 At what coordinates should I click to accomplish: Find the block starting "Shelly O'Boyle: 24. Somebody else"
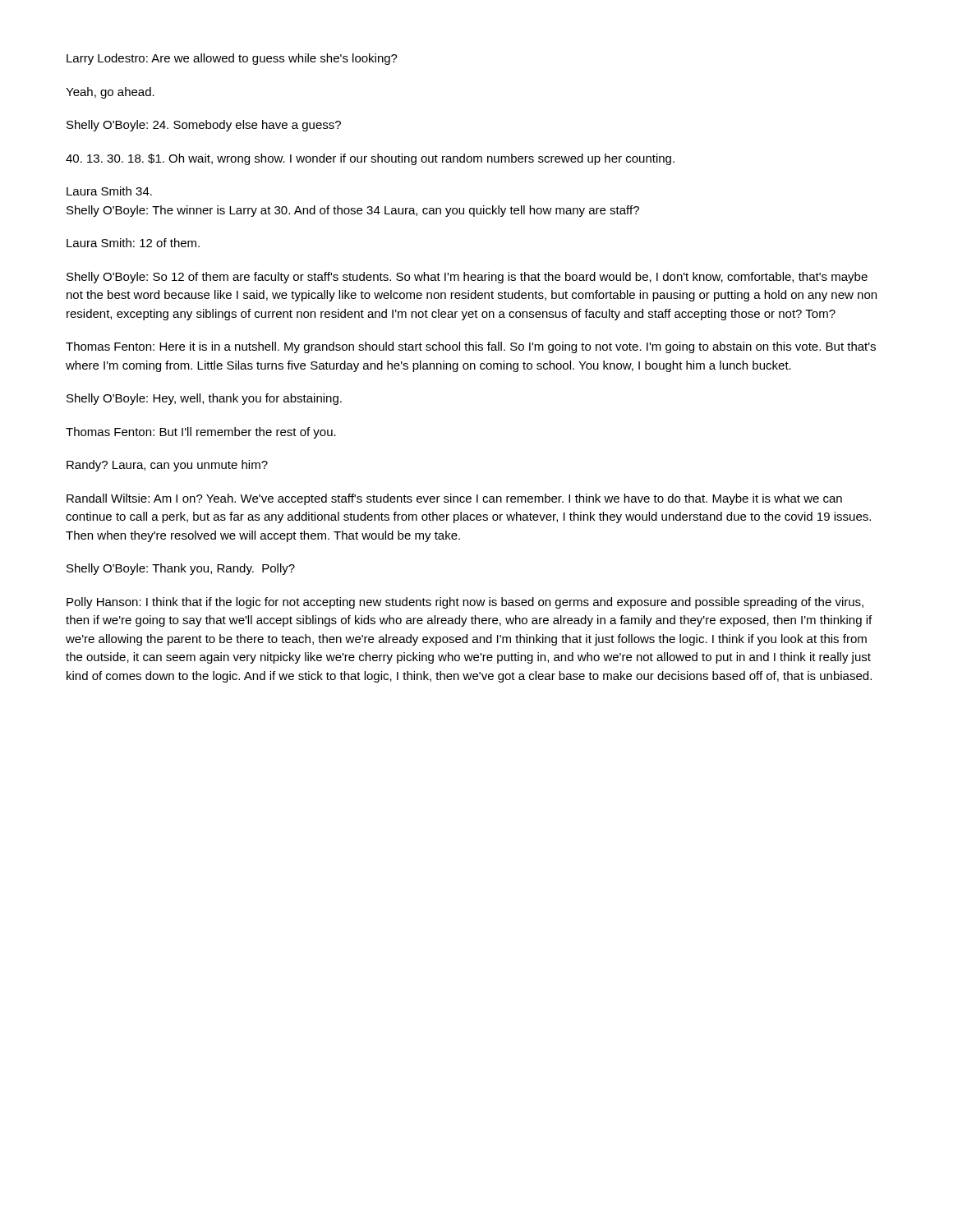[x=204, y=124]
